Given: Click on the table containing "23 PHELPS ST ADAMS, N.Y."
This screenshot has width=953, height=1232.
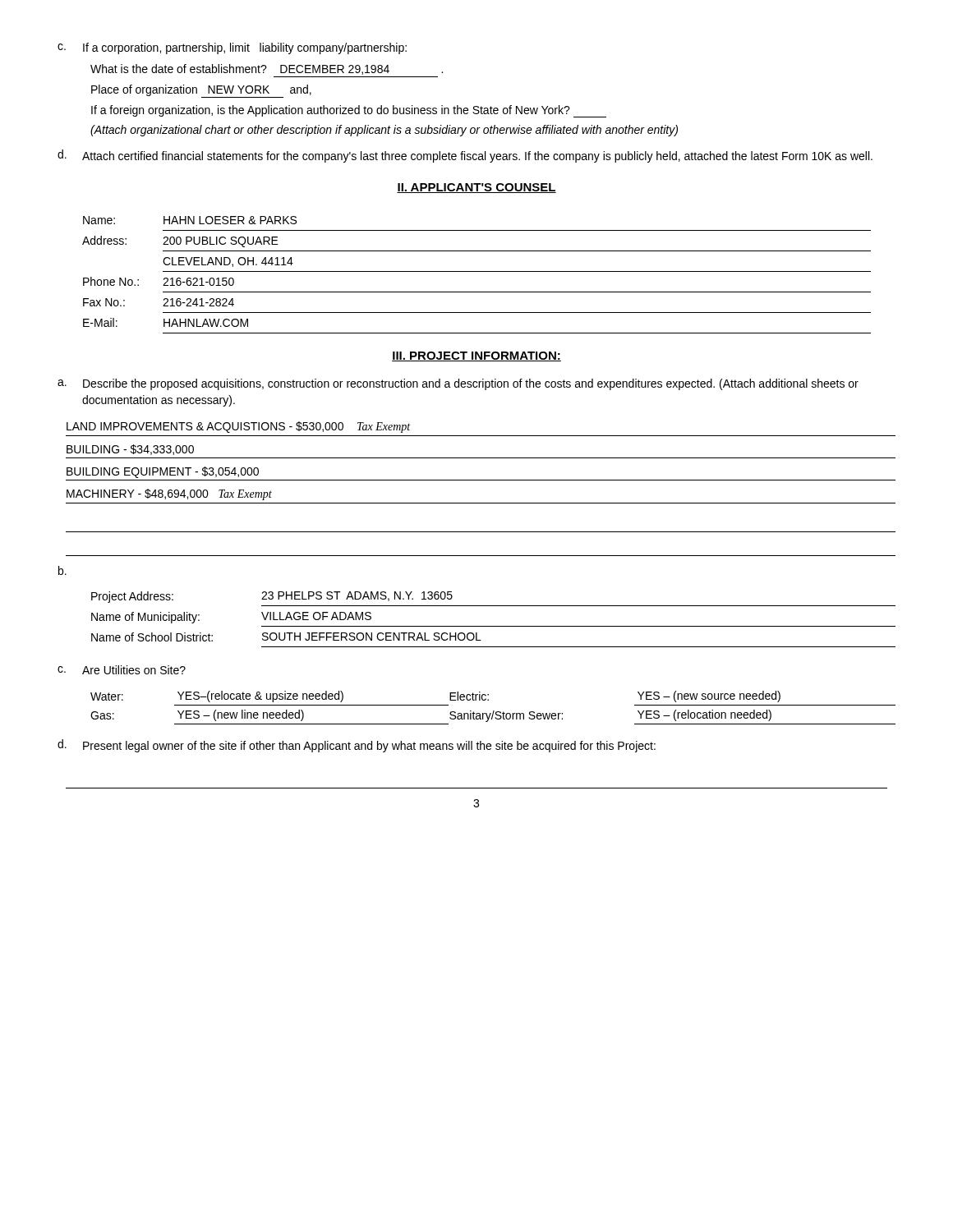Looking at the screenshot, I should coord(493,617).
